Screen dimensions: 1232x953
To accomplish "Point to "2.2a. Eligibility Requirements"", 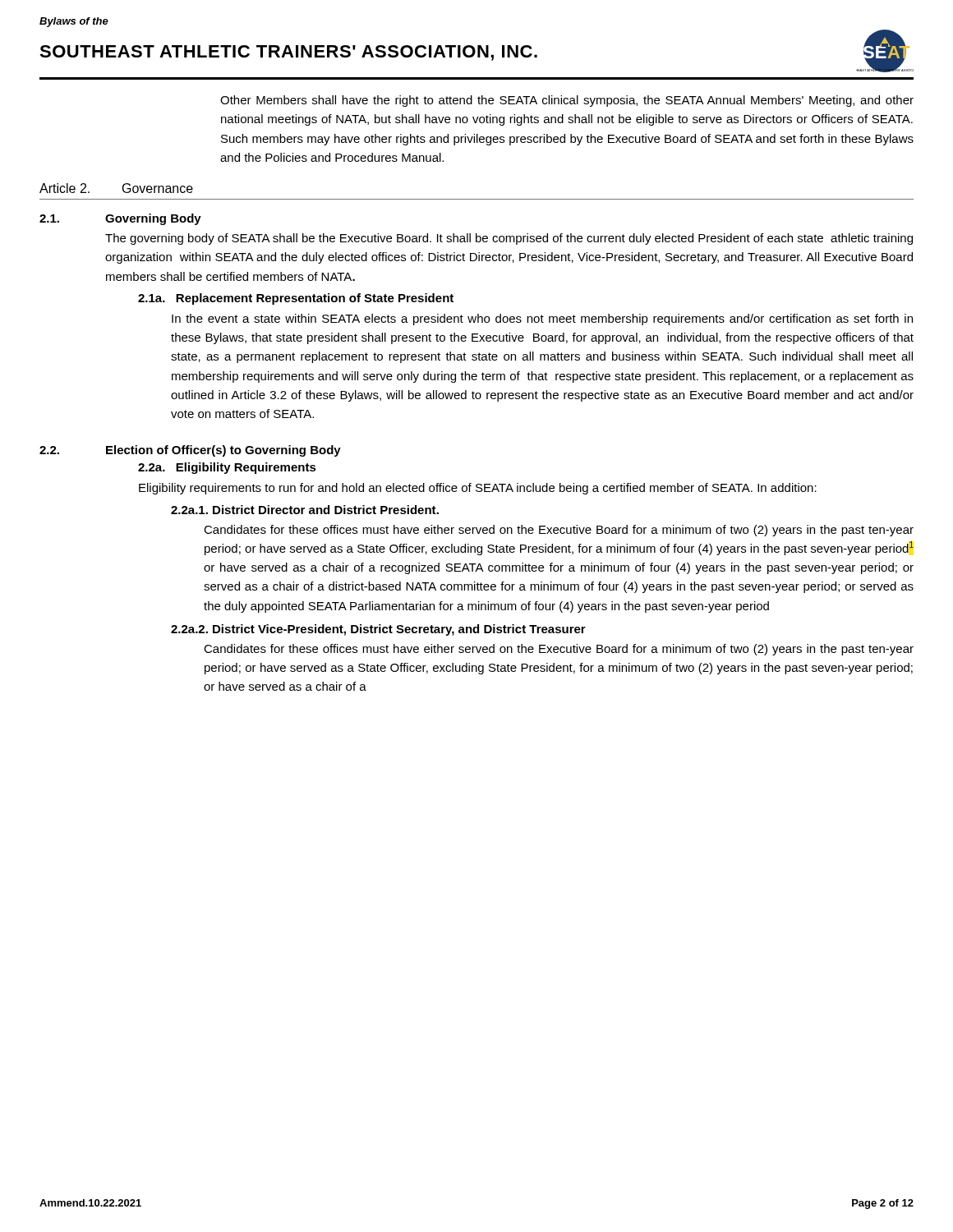I will 227,467.
